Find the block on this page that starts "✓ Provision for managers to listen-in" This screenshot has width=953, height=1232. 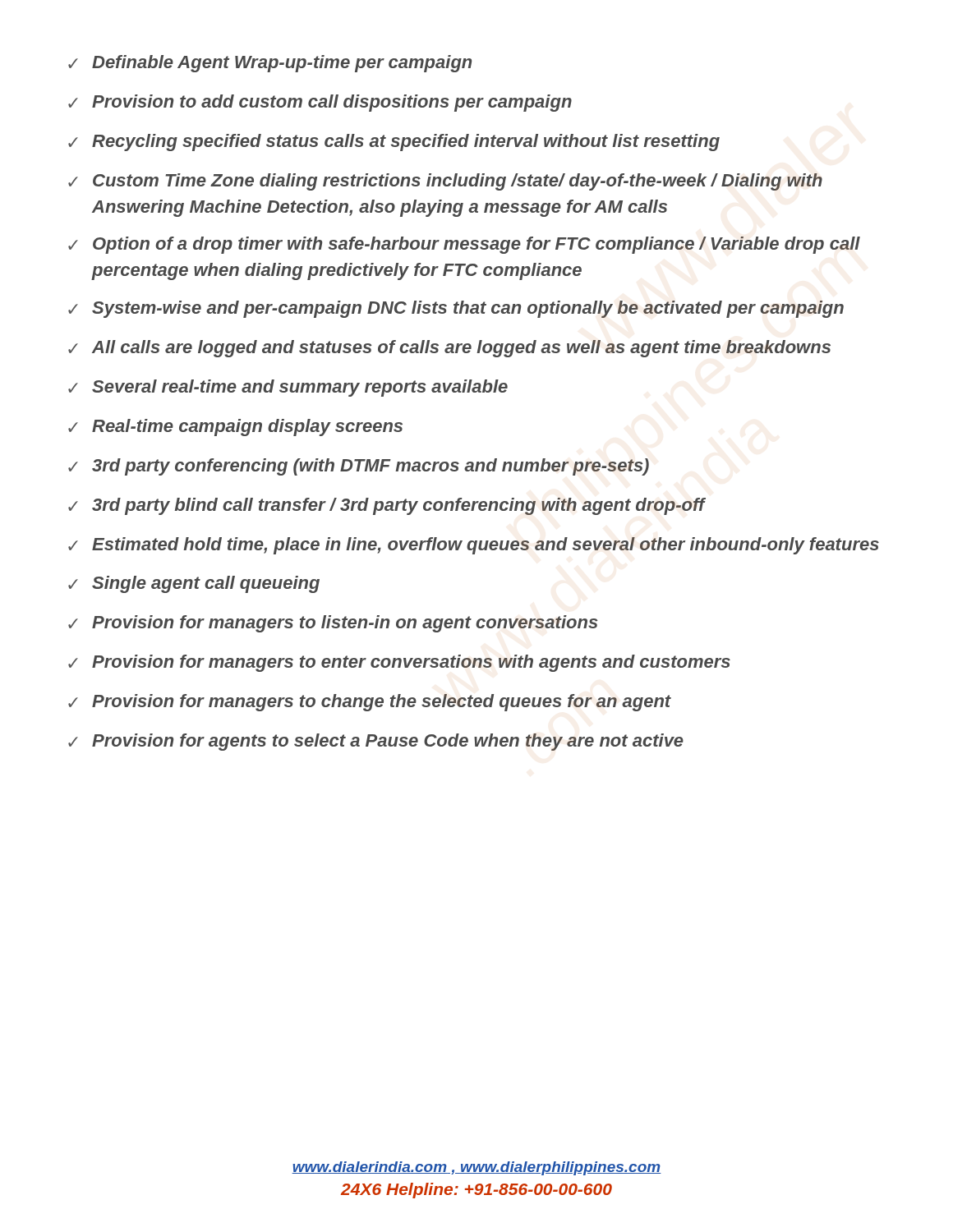476,624
